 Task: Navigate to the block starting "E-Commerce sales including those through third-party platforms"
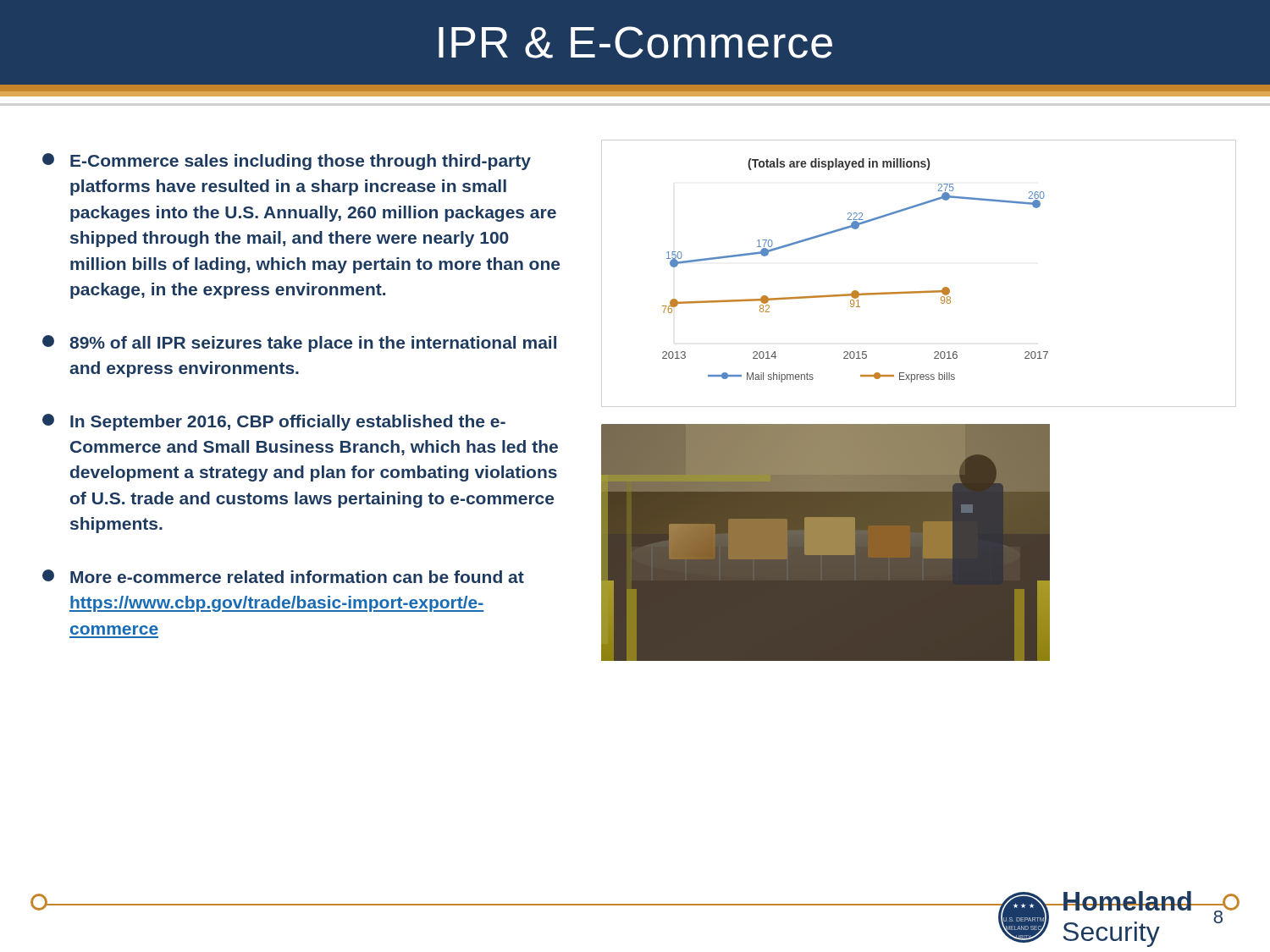[x=305, y=225]
